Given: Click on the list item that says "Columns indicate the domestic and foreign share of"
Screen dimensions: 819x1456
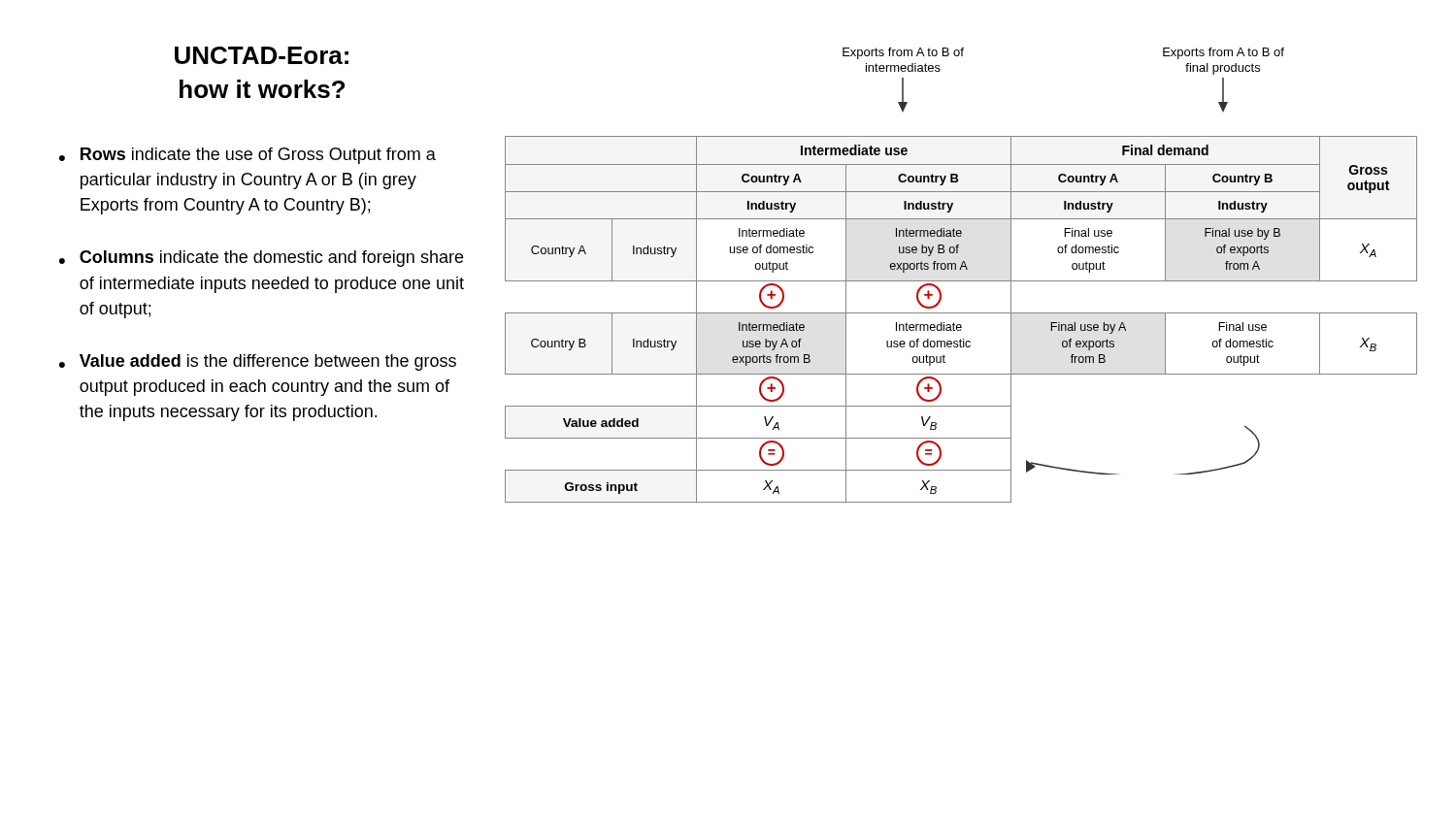Looking at the screenshot, I should [x=273, y=283].
